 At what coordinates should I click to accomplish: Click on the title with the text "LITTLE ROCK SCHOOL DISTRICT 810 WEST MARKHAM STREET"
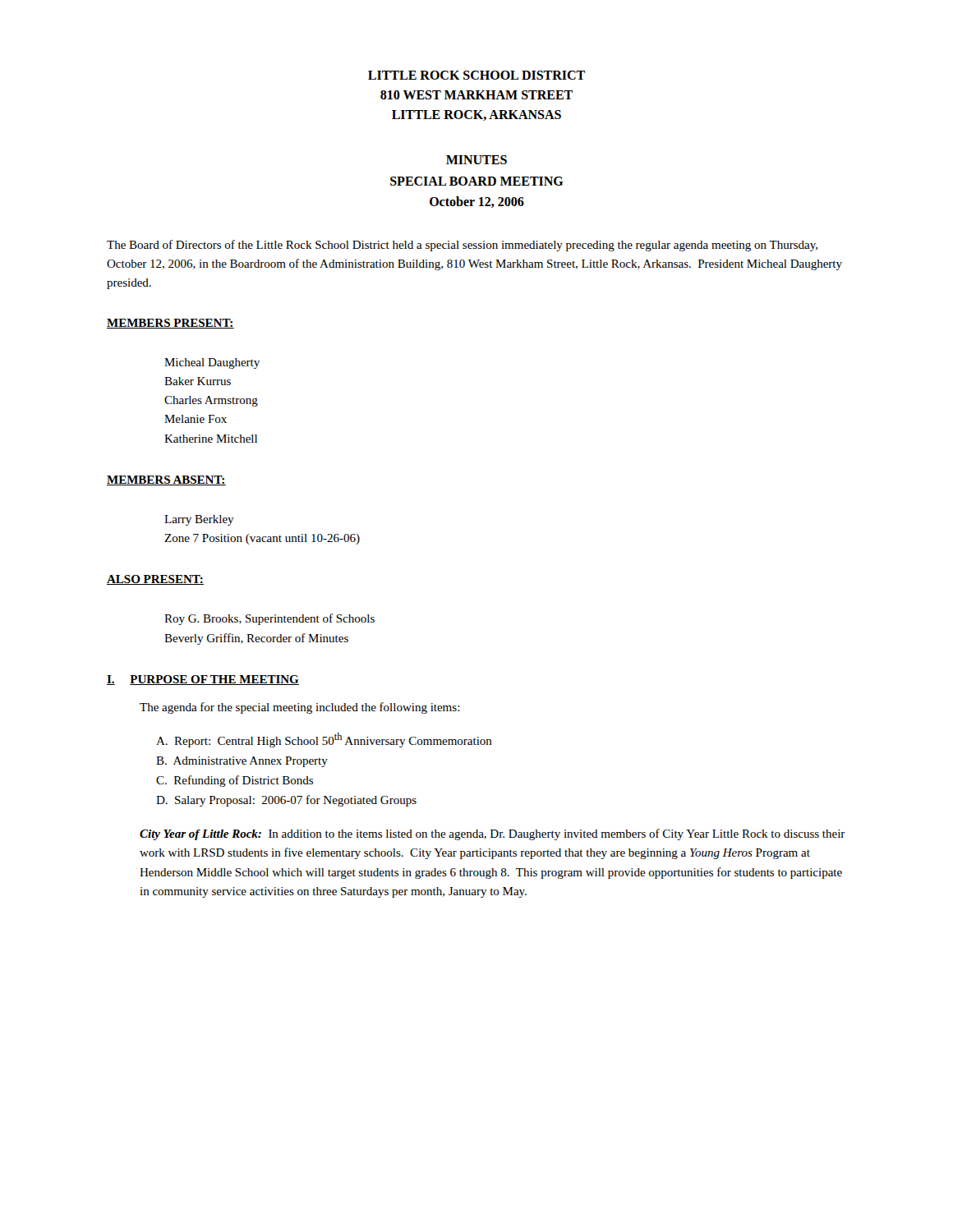[476, 95]
